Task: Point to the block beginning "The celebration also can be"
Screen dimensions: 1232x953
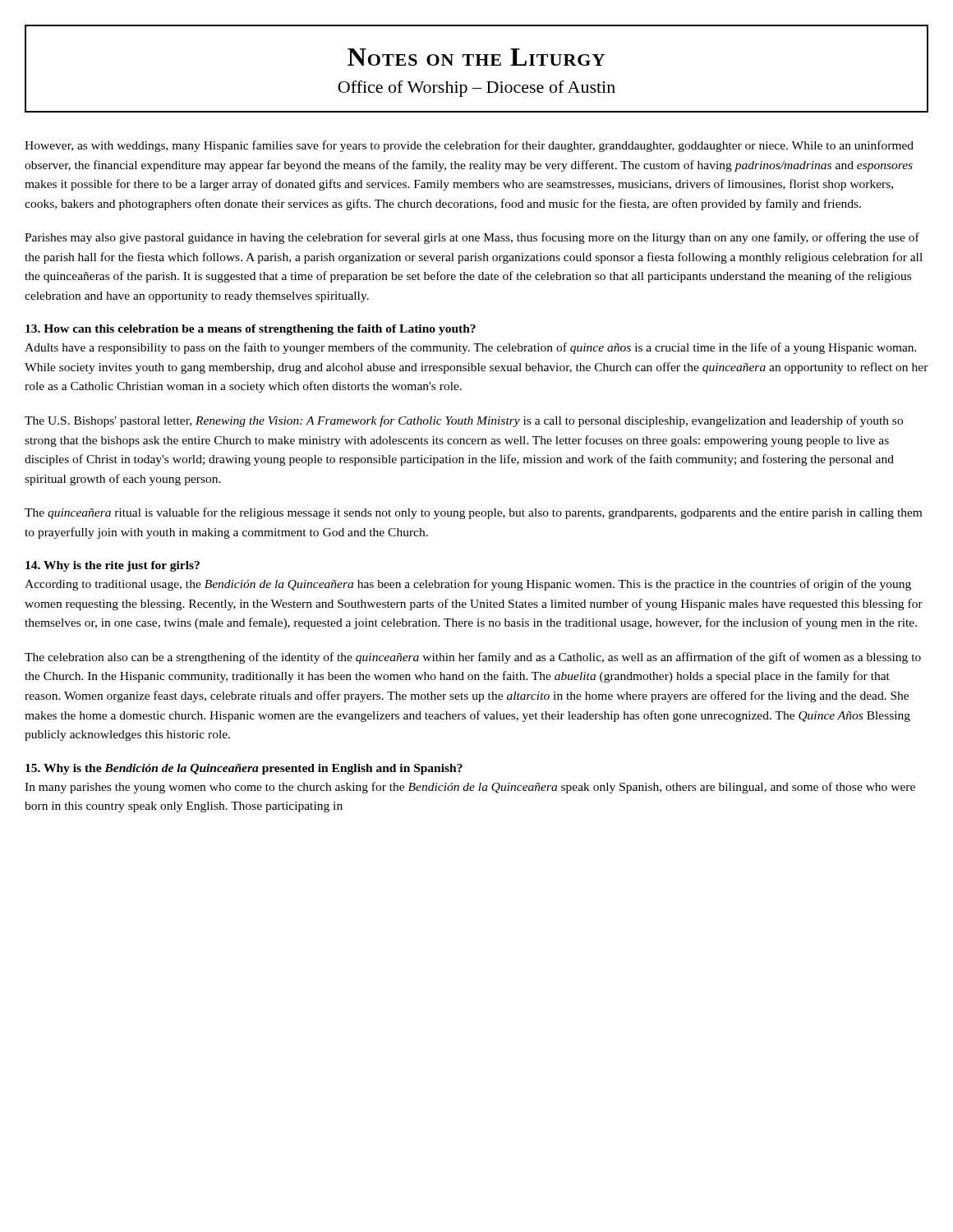Action: tap(473, 695)
